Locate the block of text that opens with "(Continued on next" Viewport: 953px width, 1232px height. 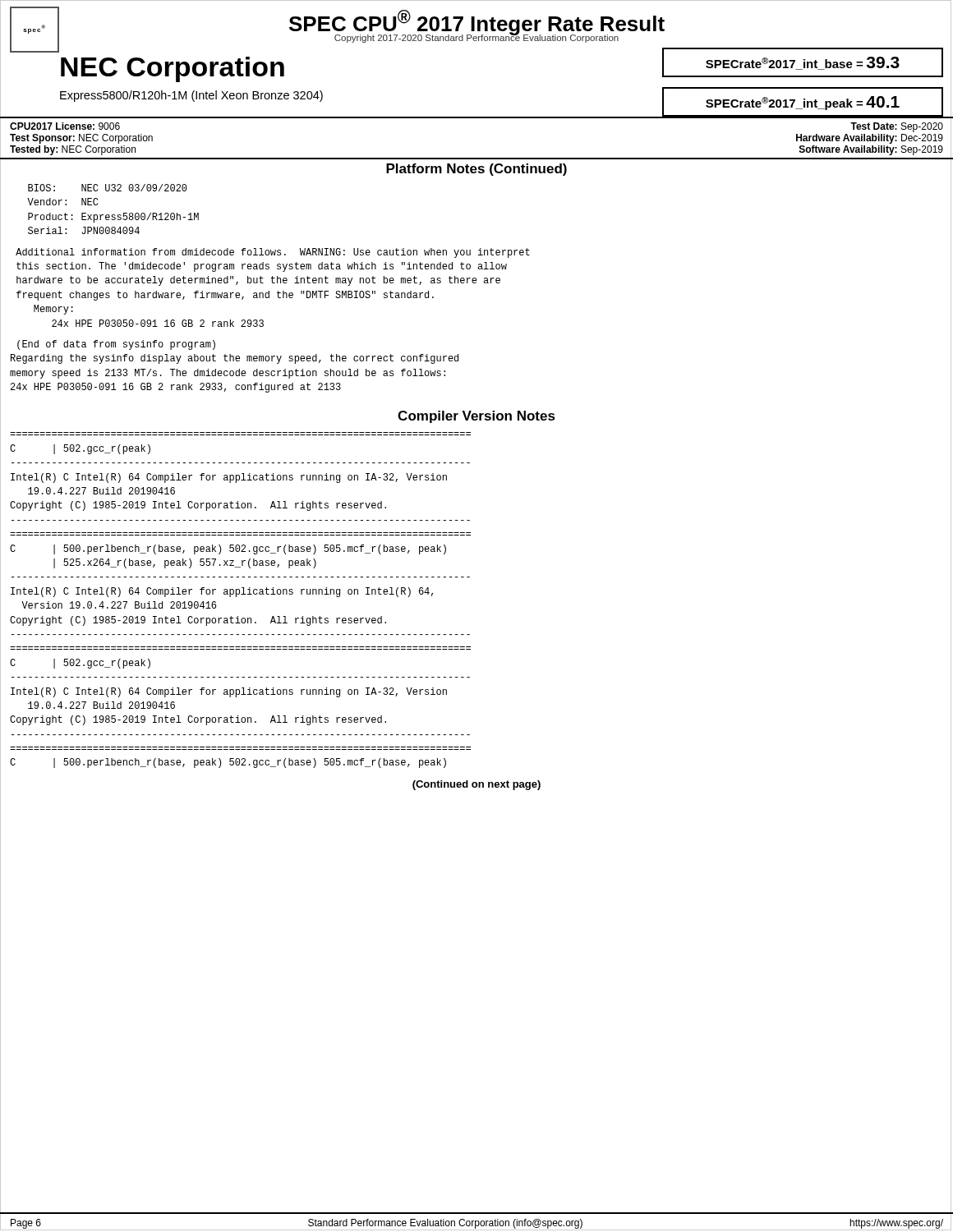(x=476, y=784)
